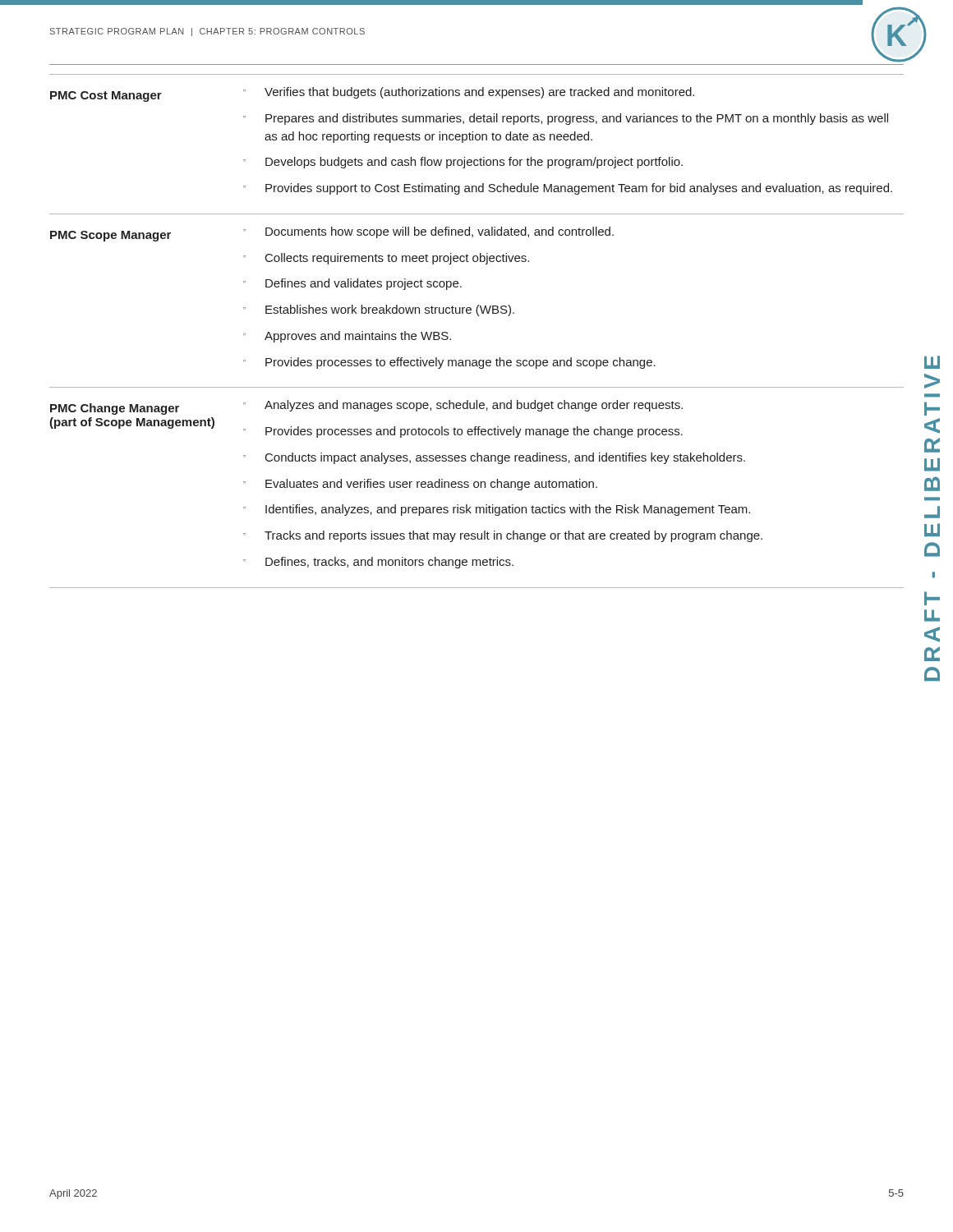Viewport: 953px width, 1232px height.
Task: Select the table
Action: tap(476, 331)
